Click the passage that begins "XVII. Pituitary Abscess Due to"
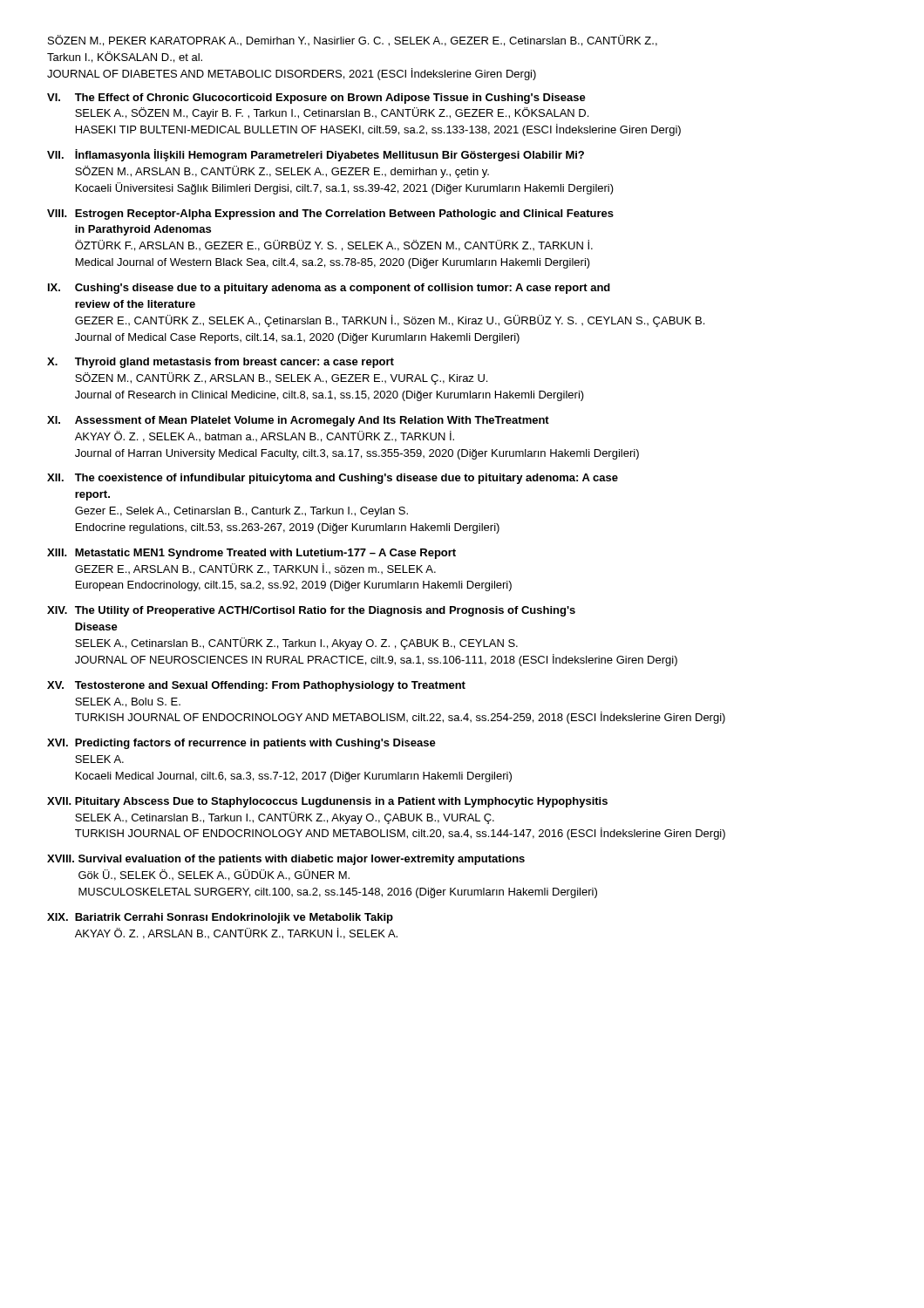Image resolution: width=924 pixels, height=1308 pixels. pos(460,818)
